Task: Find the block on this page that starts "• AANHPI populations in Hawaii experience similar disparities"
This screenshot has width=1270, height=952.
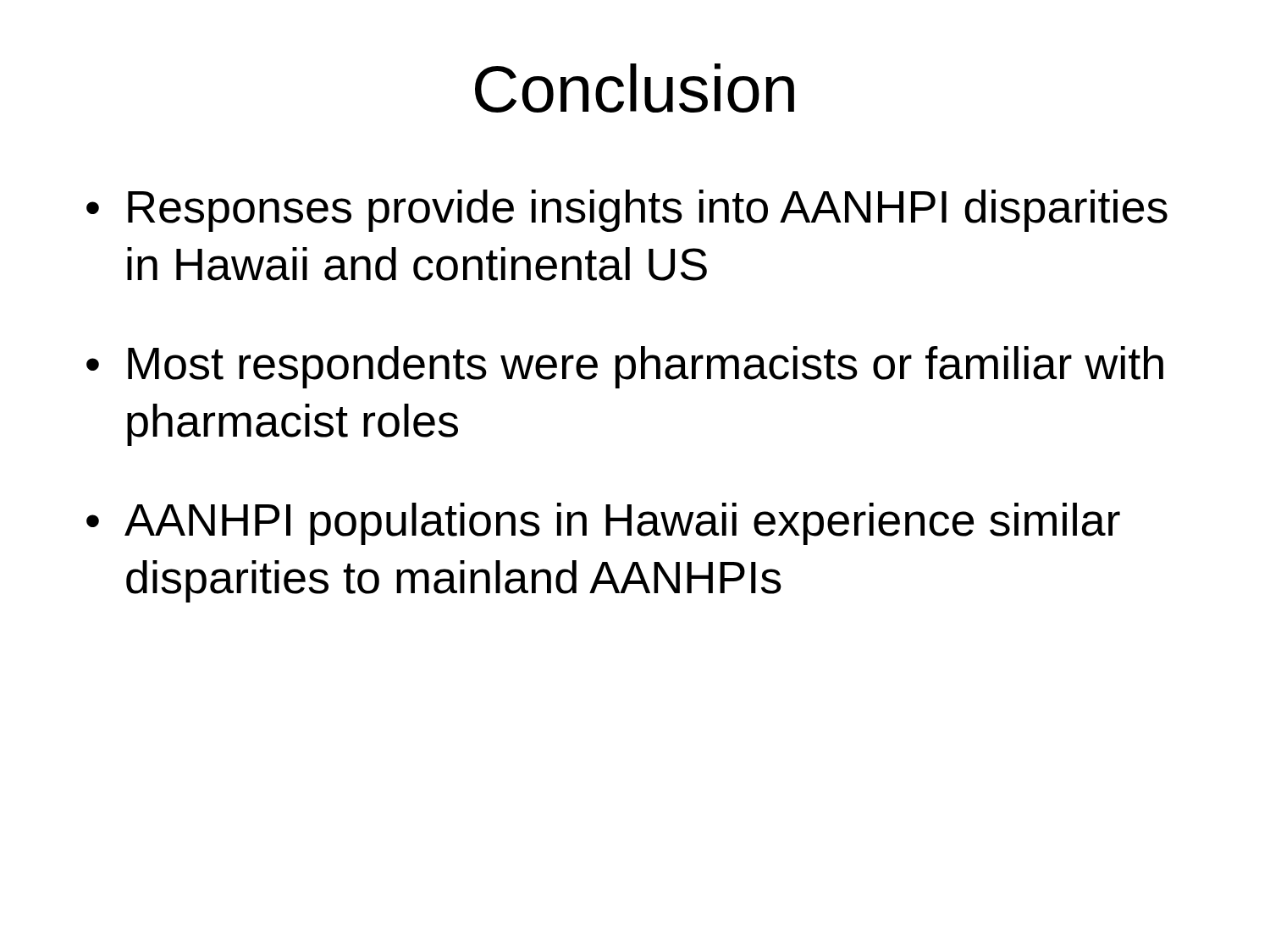Action: click(635, 549)
